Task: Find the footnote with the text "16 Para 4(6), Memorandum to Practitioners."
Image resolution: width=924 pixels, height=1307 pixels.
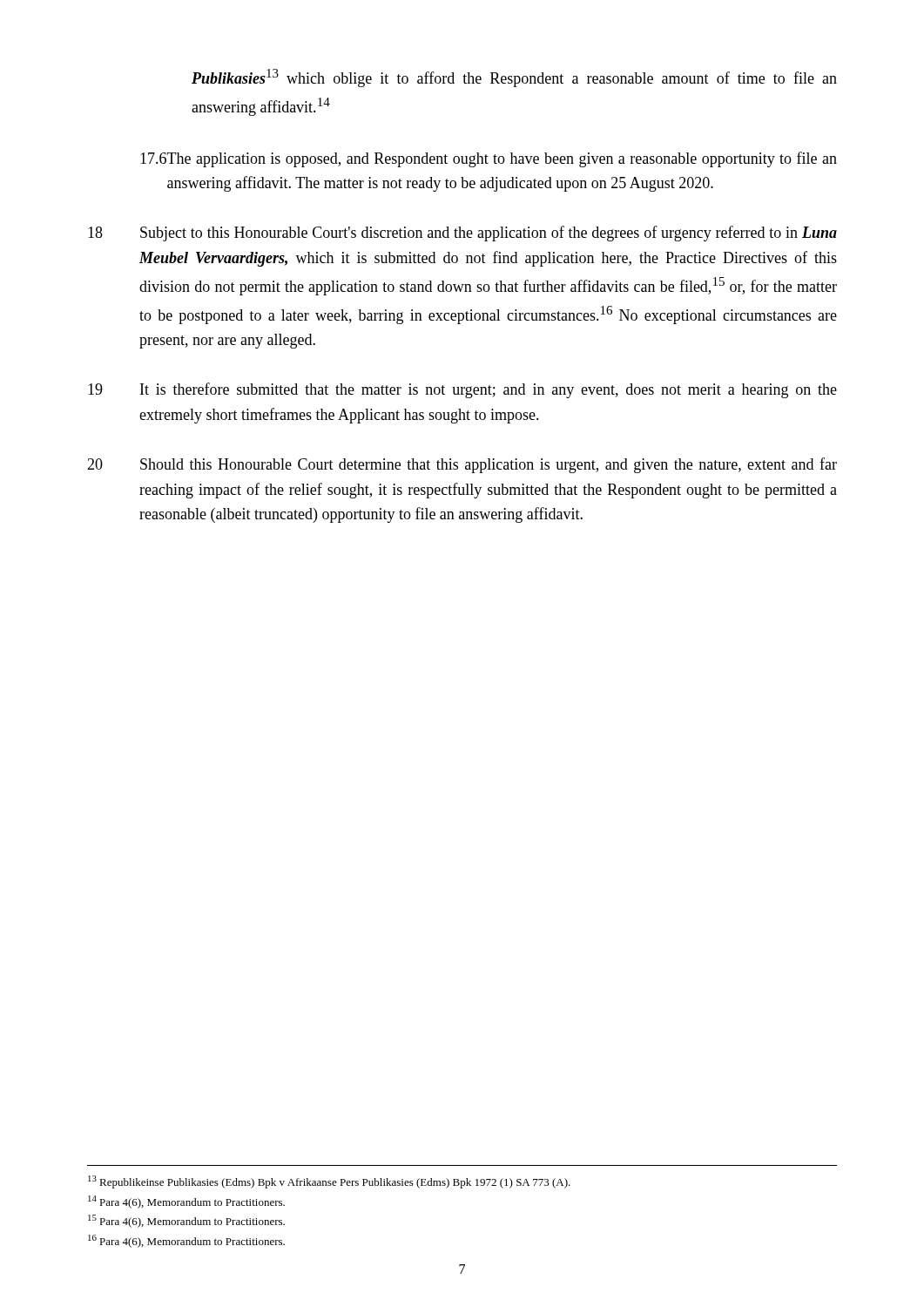Action: pos(186,1240)
